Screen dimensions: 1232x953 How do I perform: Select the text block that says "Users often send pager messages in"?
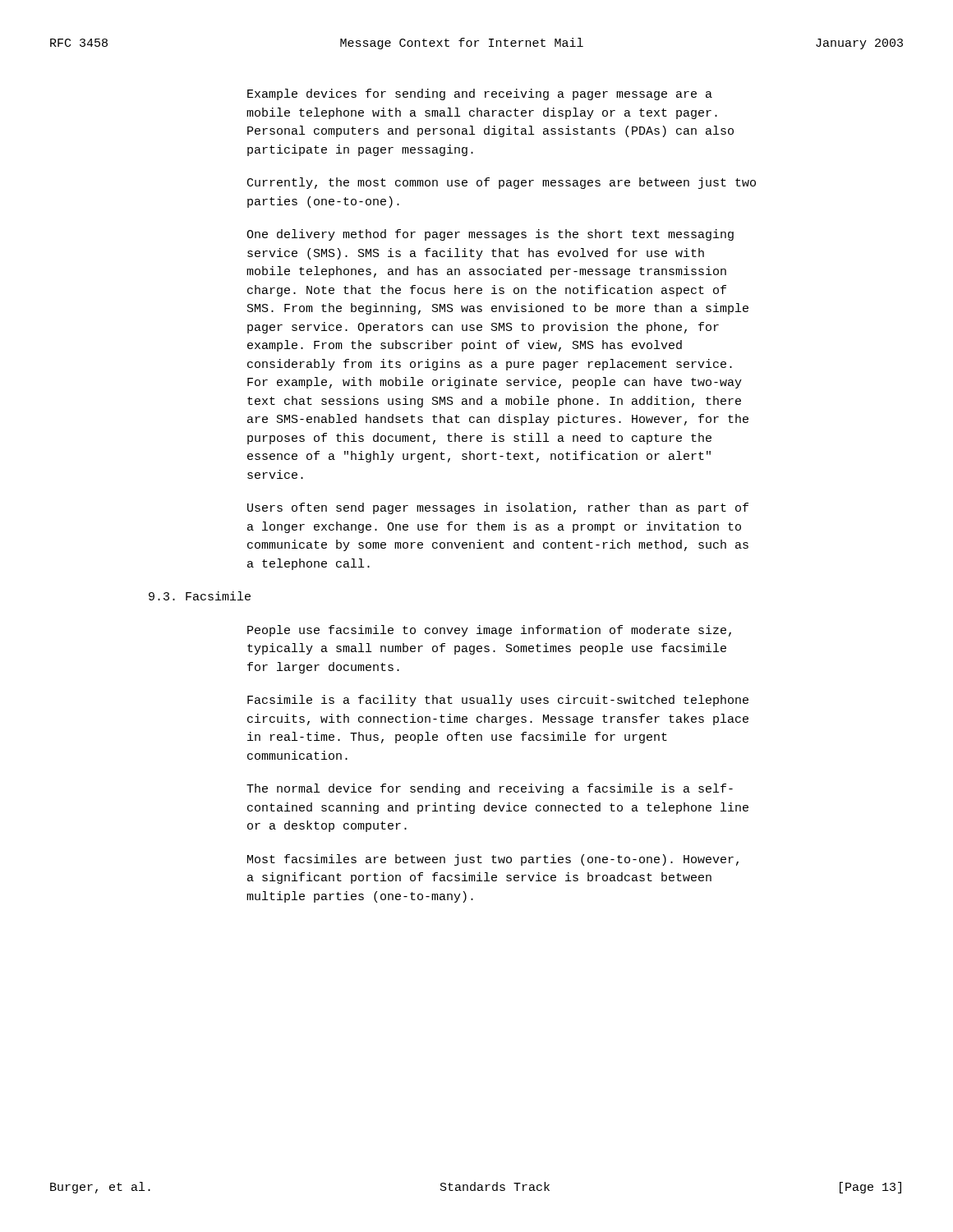[x=498, y=537]
